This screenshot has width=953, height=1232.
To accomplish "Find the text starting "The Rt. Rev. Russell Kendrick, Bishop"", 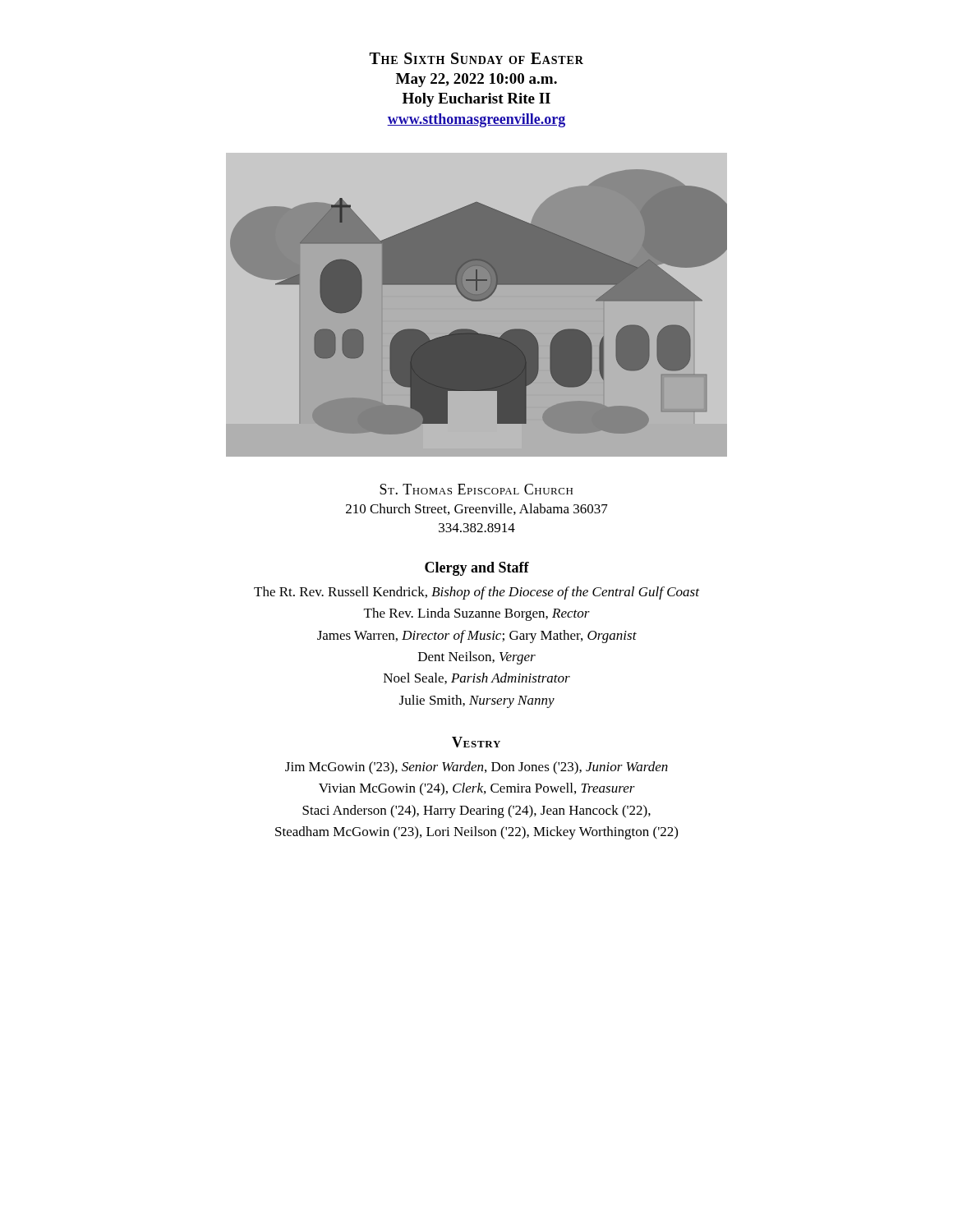I will tap(476, 646).
